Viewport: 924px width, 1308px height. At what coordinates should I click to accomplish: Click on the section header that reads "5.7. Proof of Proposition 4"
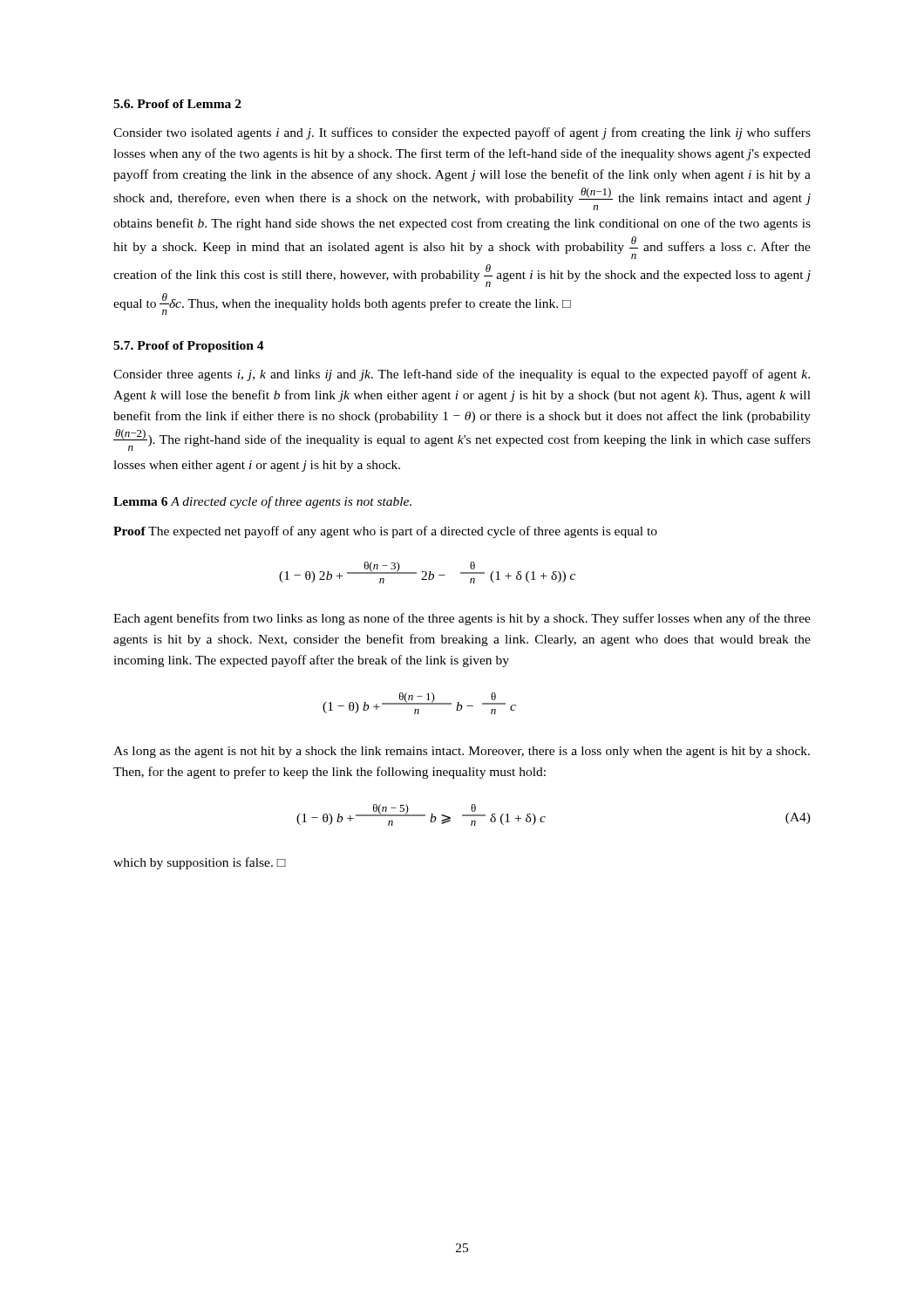[188, 345]
